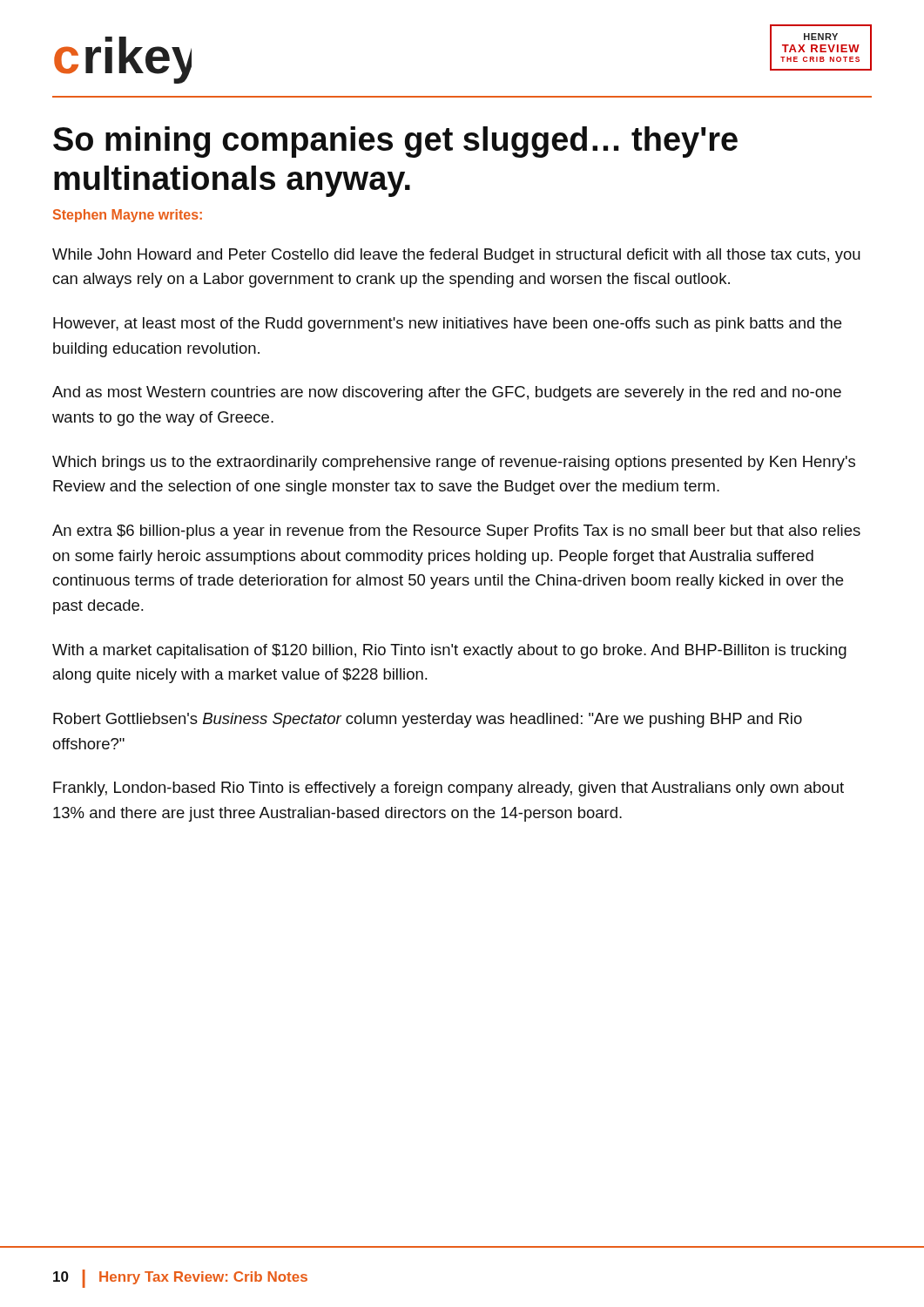Screen dimensions: 1307x924
Task: Click on the region starting "With a market"
Action: [x=450, y=662]
